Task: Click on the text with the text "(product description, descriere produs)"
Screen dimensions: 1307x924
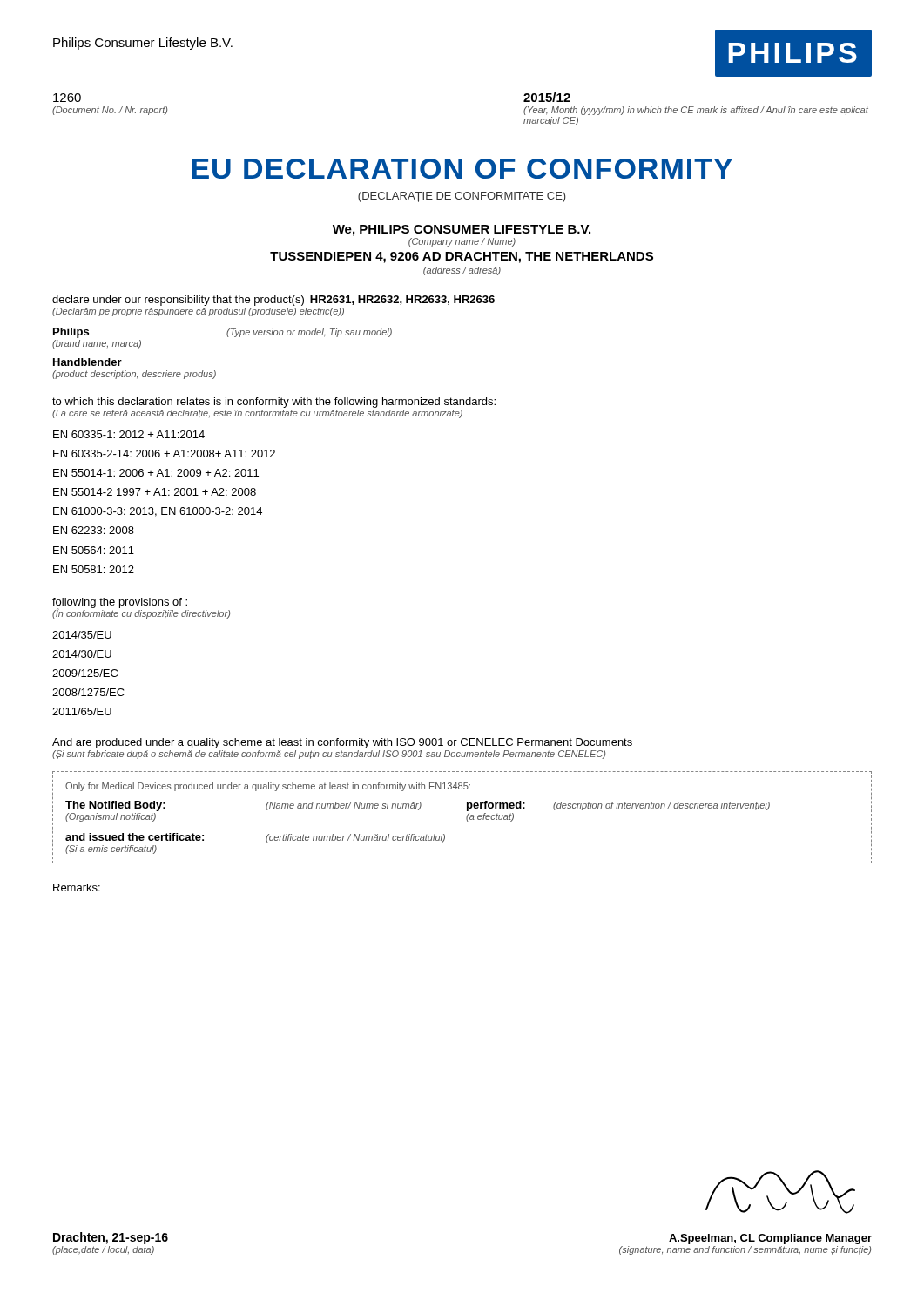Action: point(134,374)
